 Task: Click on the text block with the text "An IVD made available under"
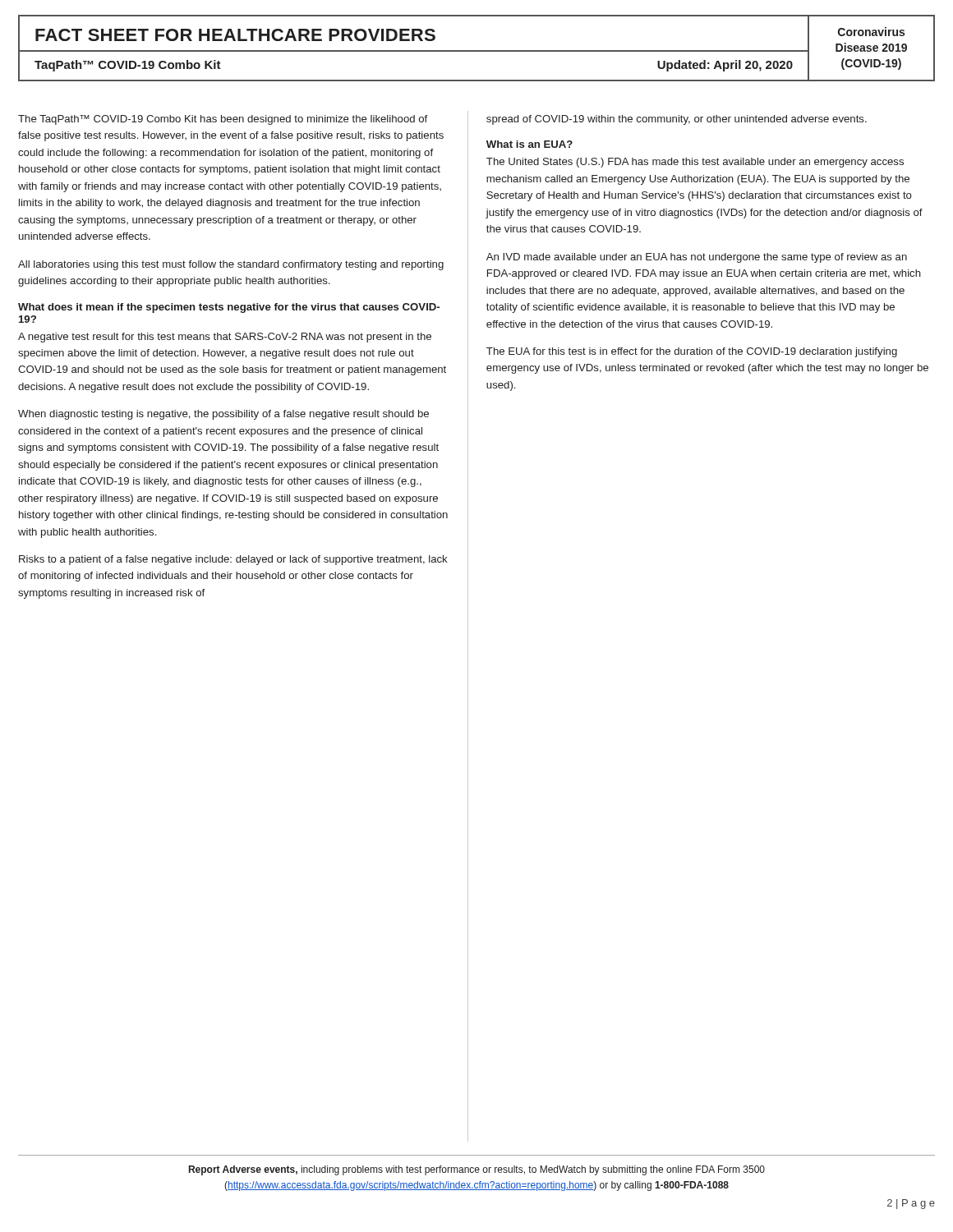pos(704,290)
